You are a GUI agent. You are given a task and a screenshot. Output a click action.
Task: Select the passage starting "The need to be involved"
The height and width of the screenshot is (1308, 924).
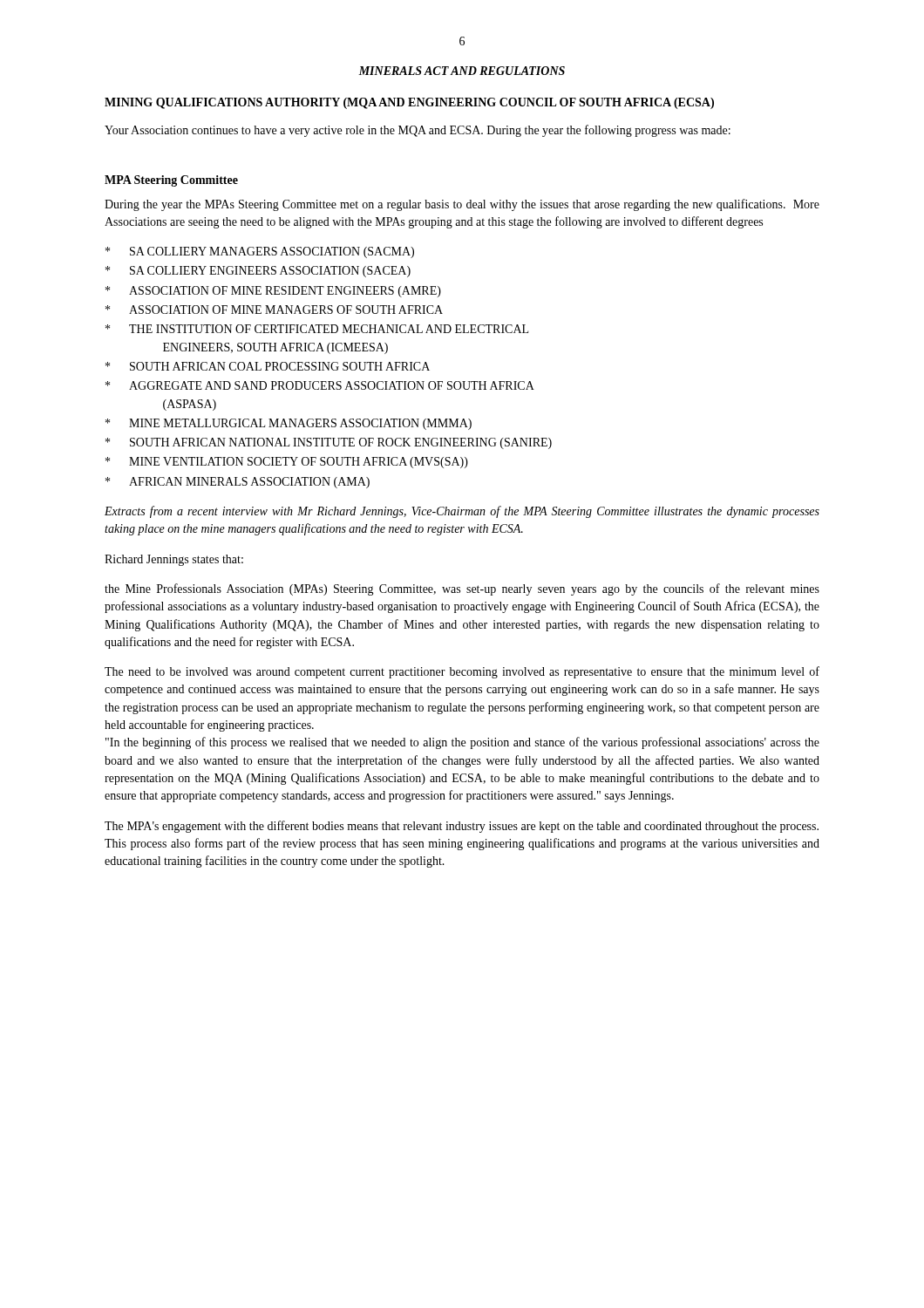point(462,734)
